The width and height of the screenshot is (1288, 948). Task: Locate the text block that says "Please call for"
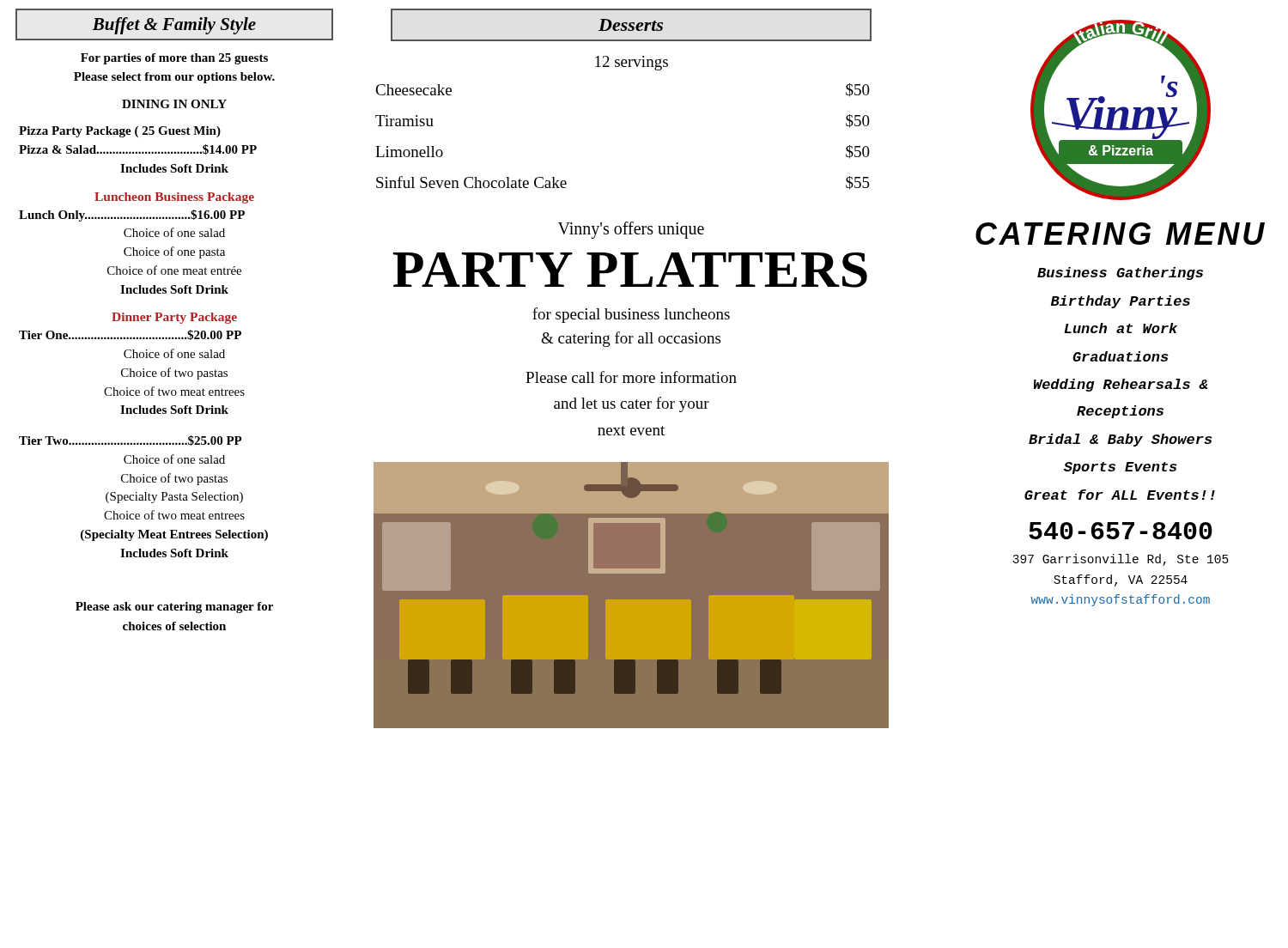[x=631, y=403]
